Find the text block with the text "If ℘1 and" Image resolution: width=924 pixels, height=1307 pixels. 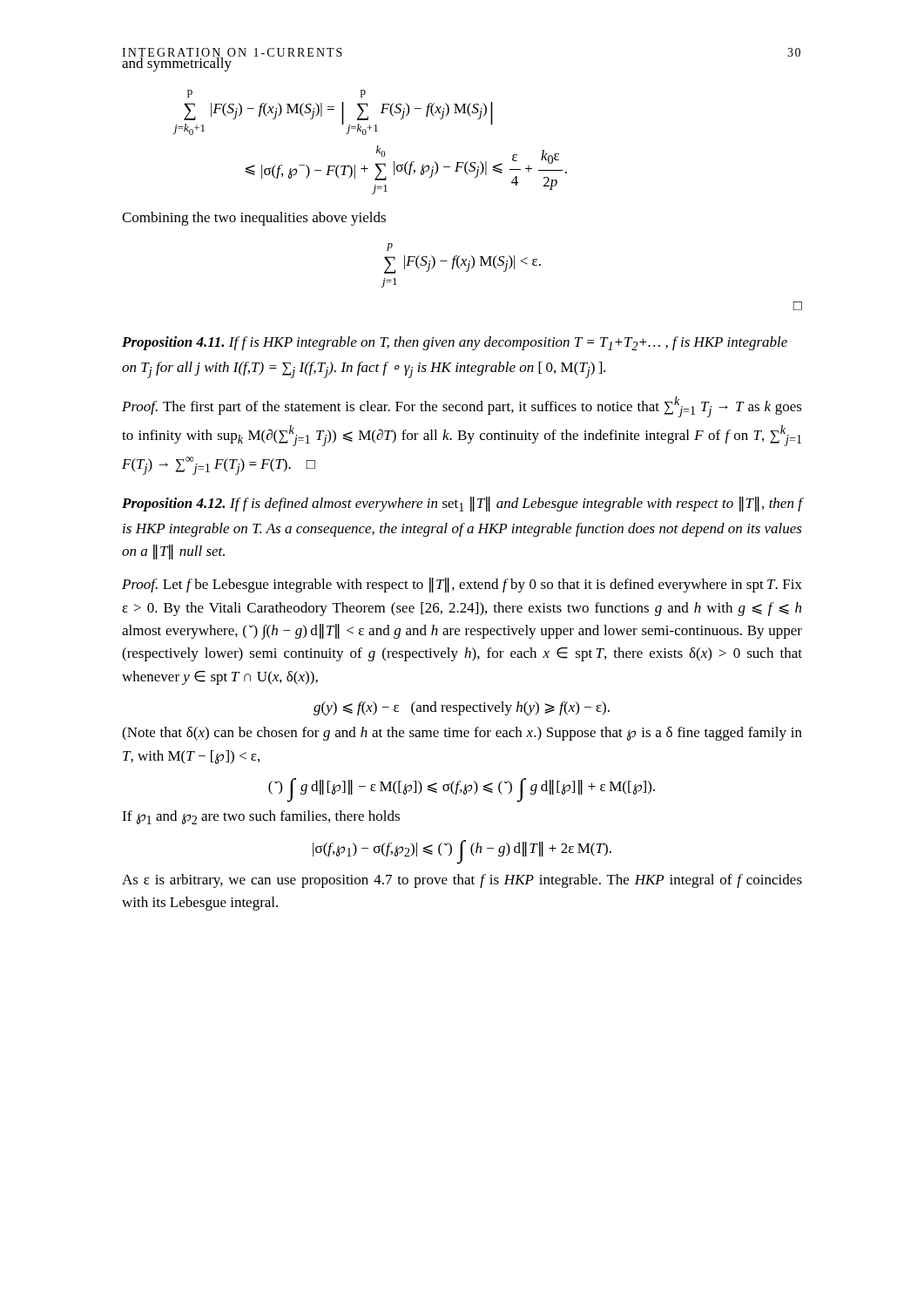(x=261, y=818)
